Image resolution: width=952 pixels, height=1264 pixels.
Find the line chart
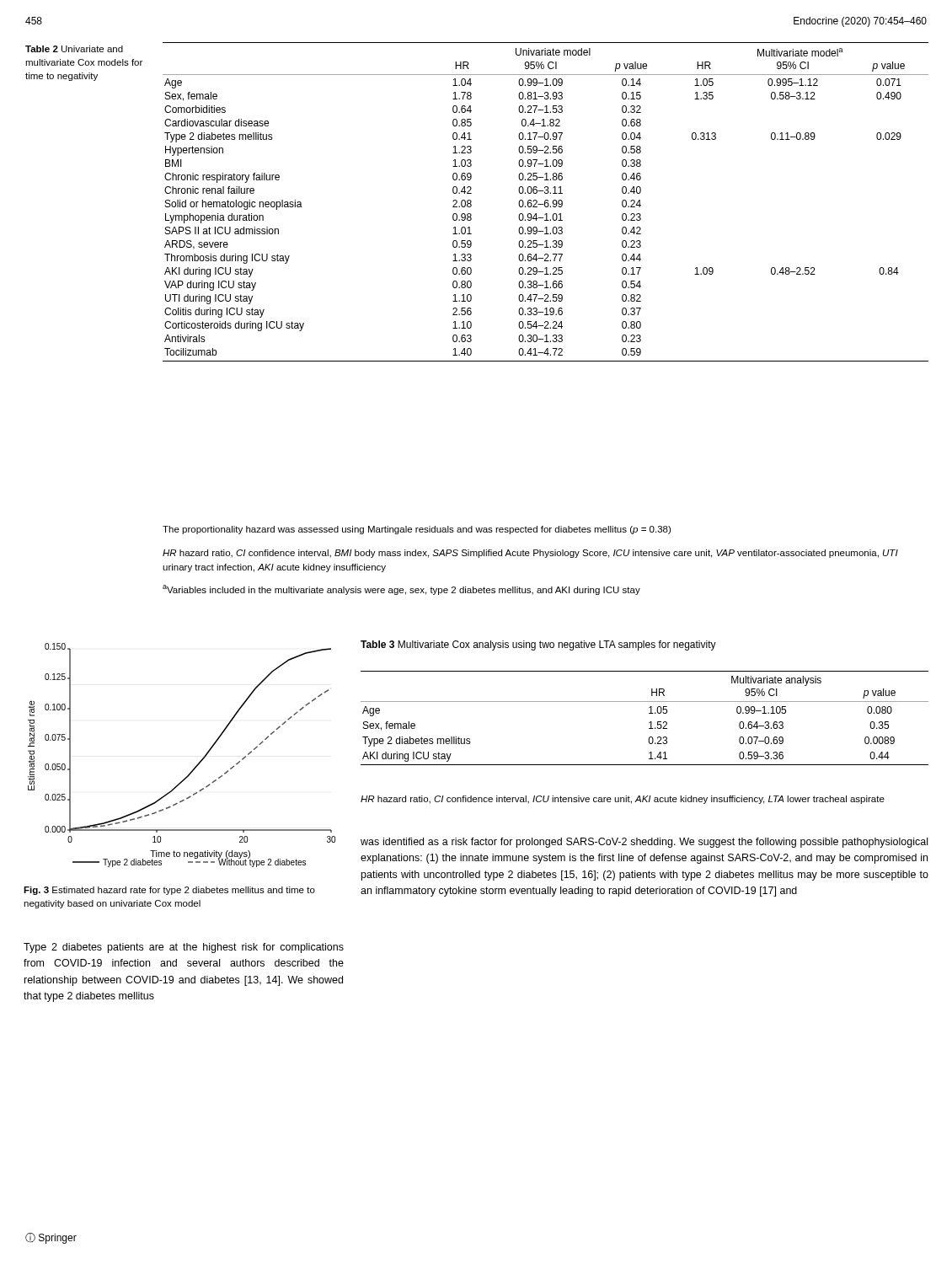(184, 754)
